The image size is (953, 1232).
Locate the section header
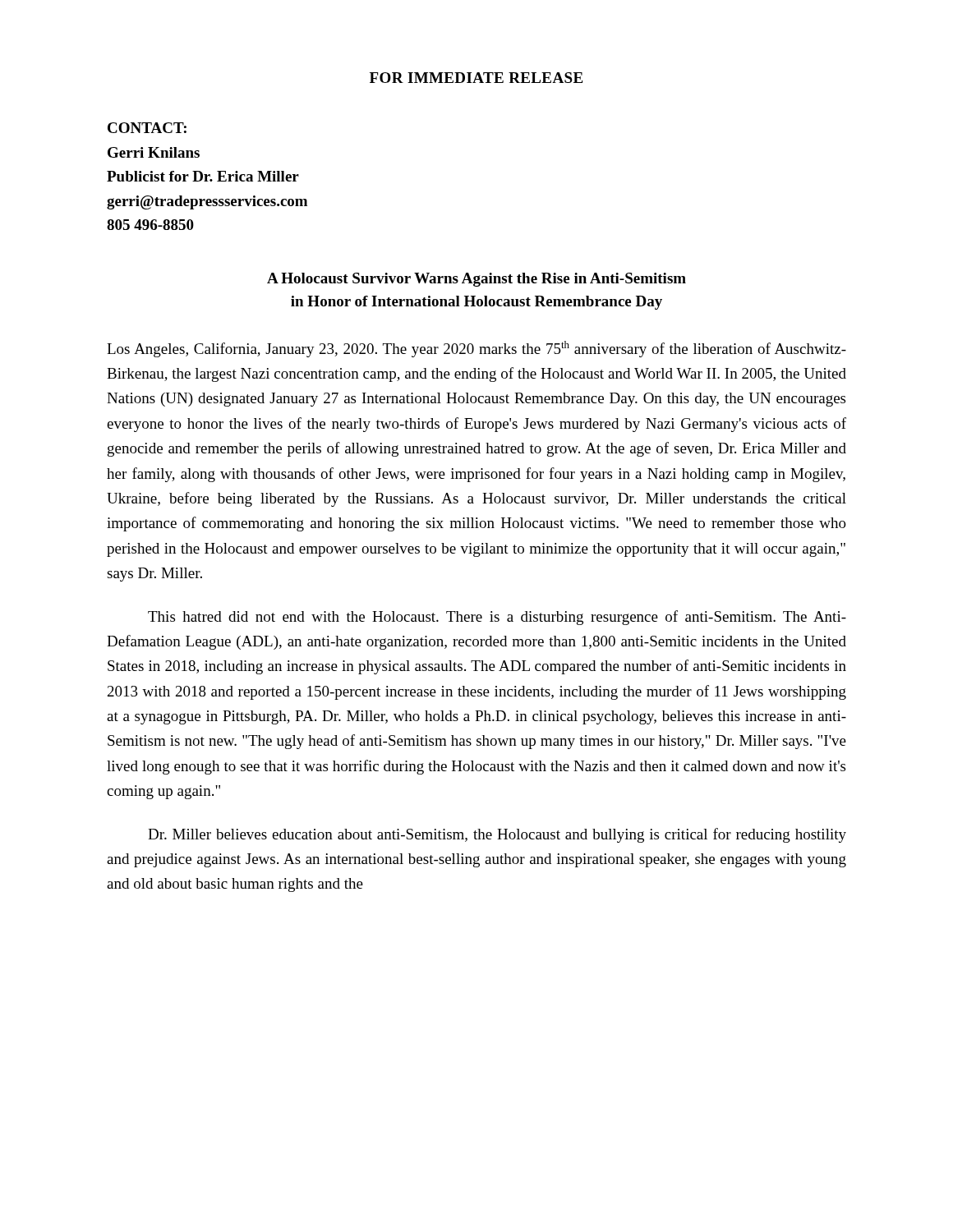476,78
